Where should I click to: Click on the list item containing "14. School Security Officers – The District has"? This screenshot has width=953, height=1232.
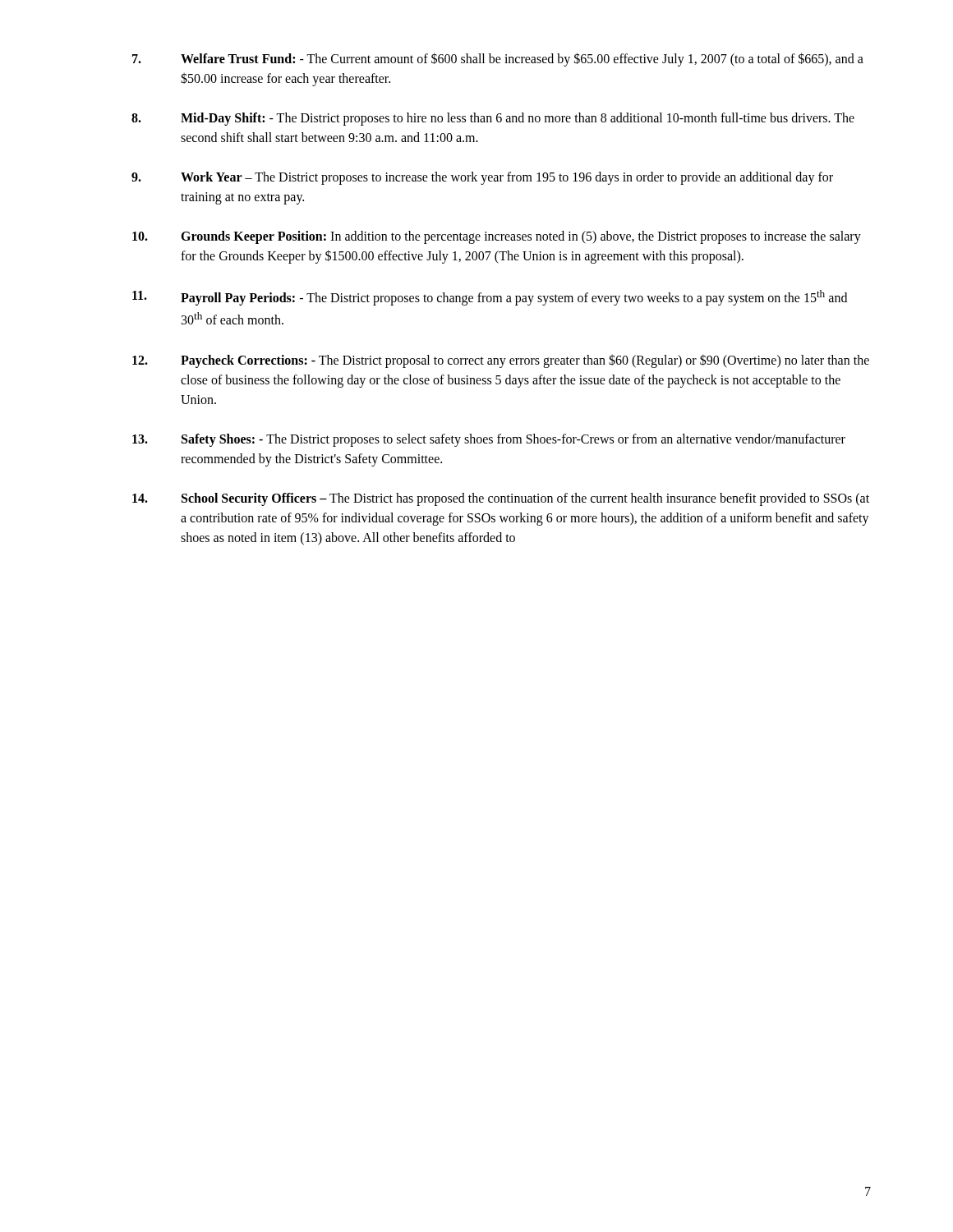tap(501, 518)
